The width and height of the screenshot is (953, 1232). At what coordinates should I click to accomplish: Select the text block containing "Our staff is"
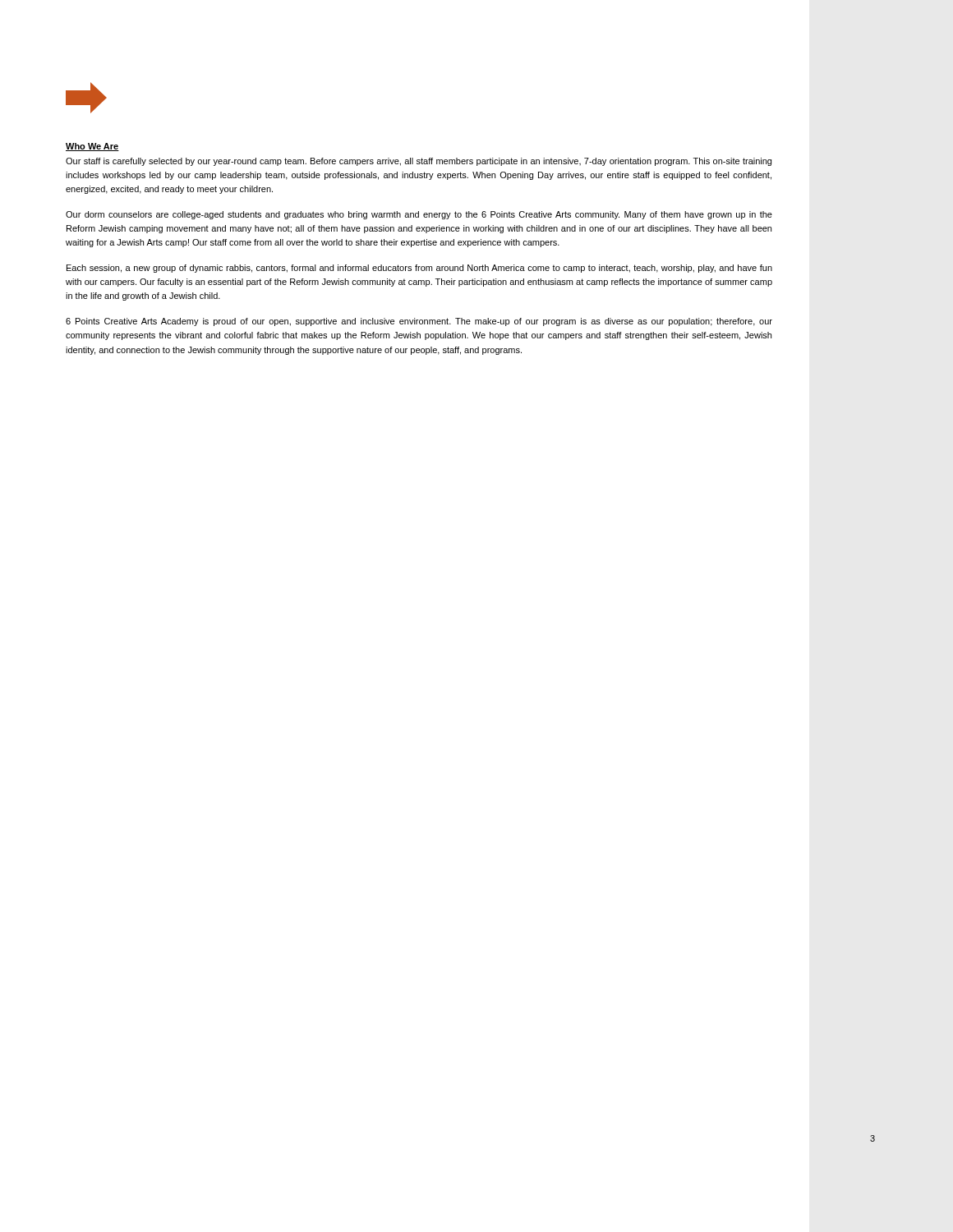tap(419, 175)
